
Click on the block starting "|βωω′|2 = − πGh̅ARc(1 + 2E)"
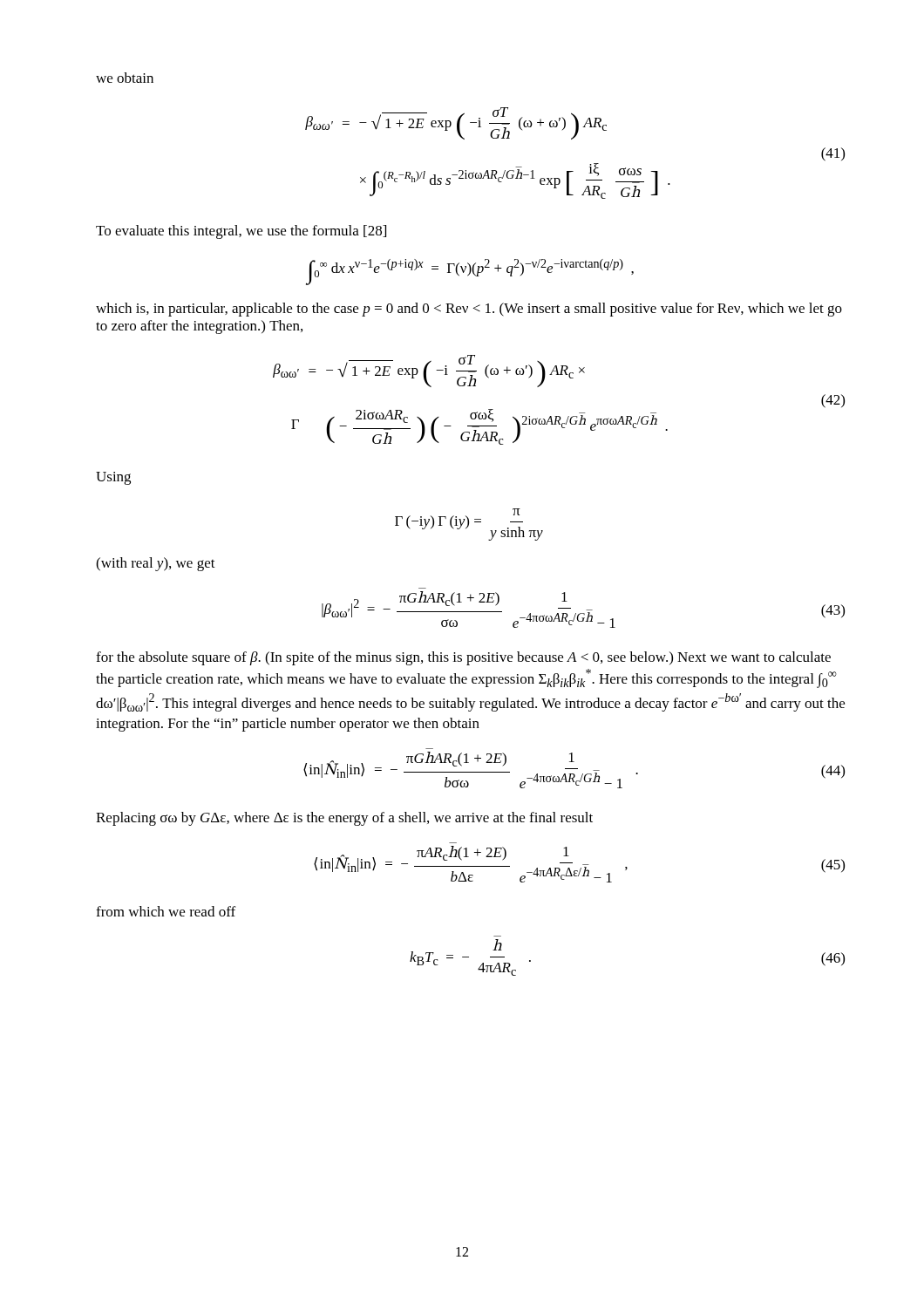(x=471, y=611)
